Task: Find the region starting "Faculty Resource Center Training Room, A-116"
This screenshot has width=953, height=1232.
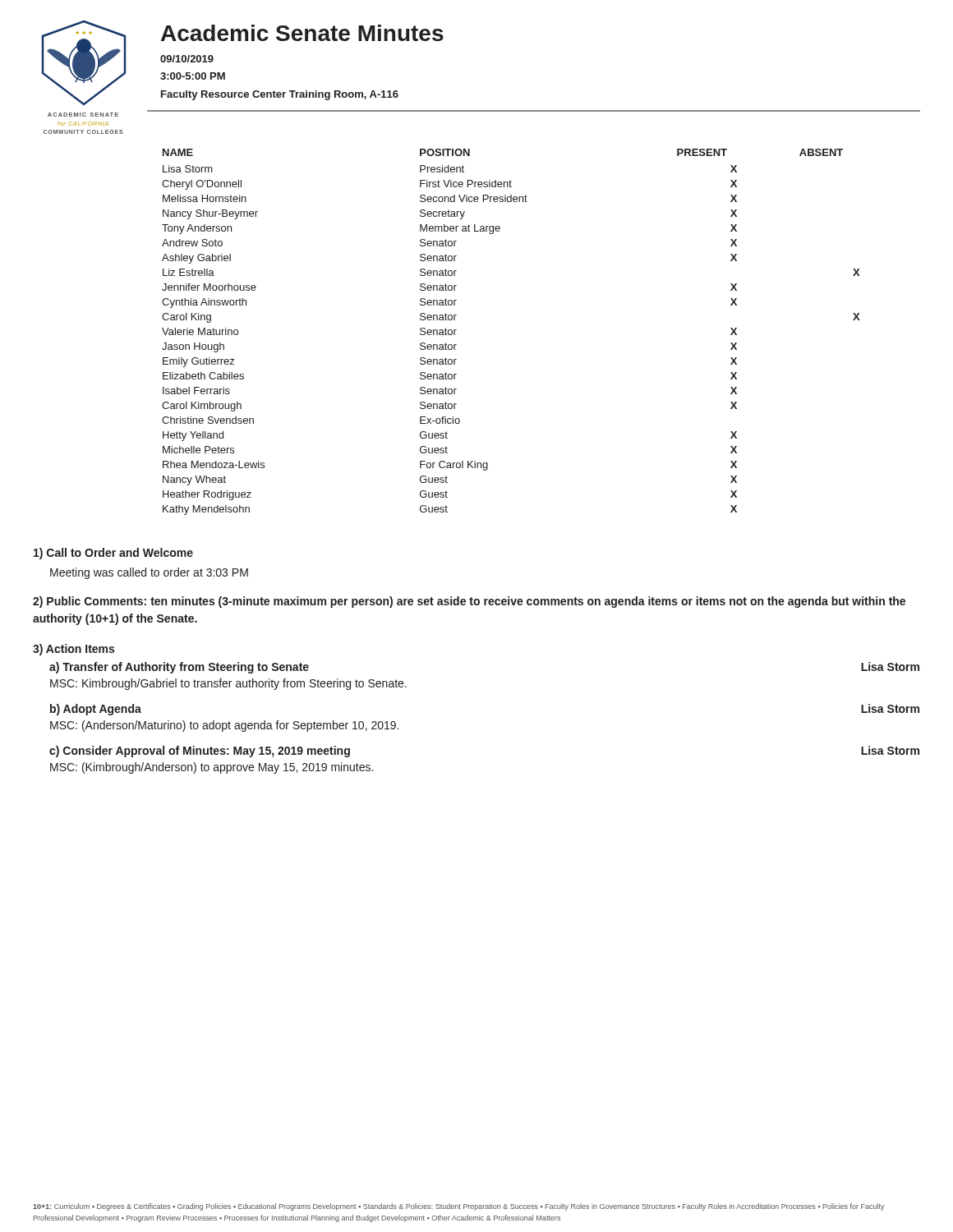Action: click(279, 94)
